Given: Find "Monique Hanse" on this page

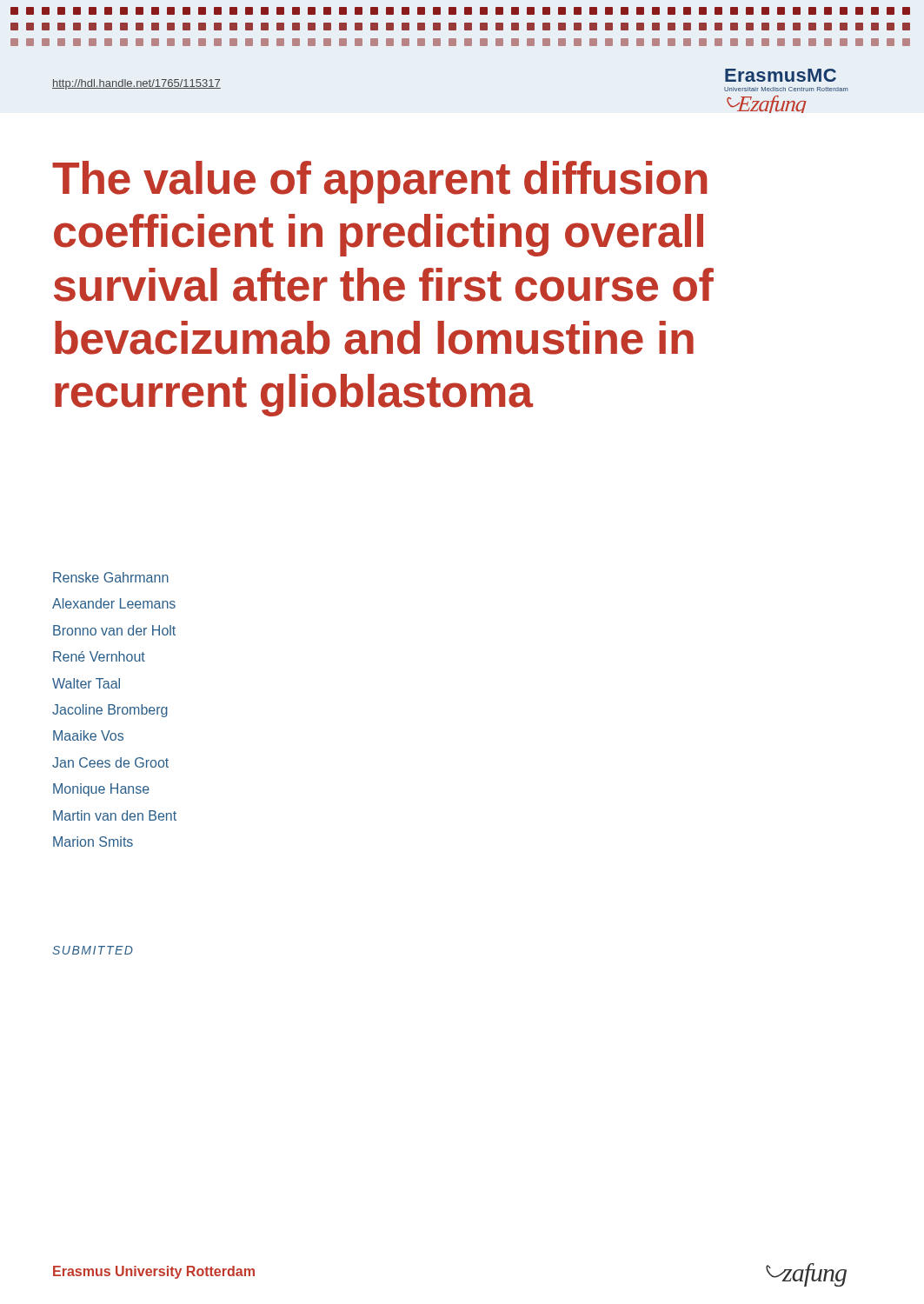Looking at the screenshot, I should [101, 789].
